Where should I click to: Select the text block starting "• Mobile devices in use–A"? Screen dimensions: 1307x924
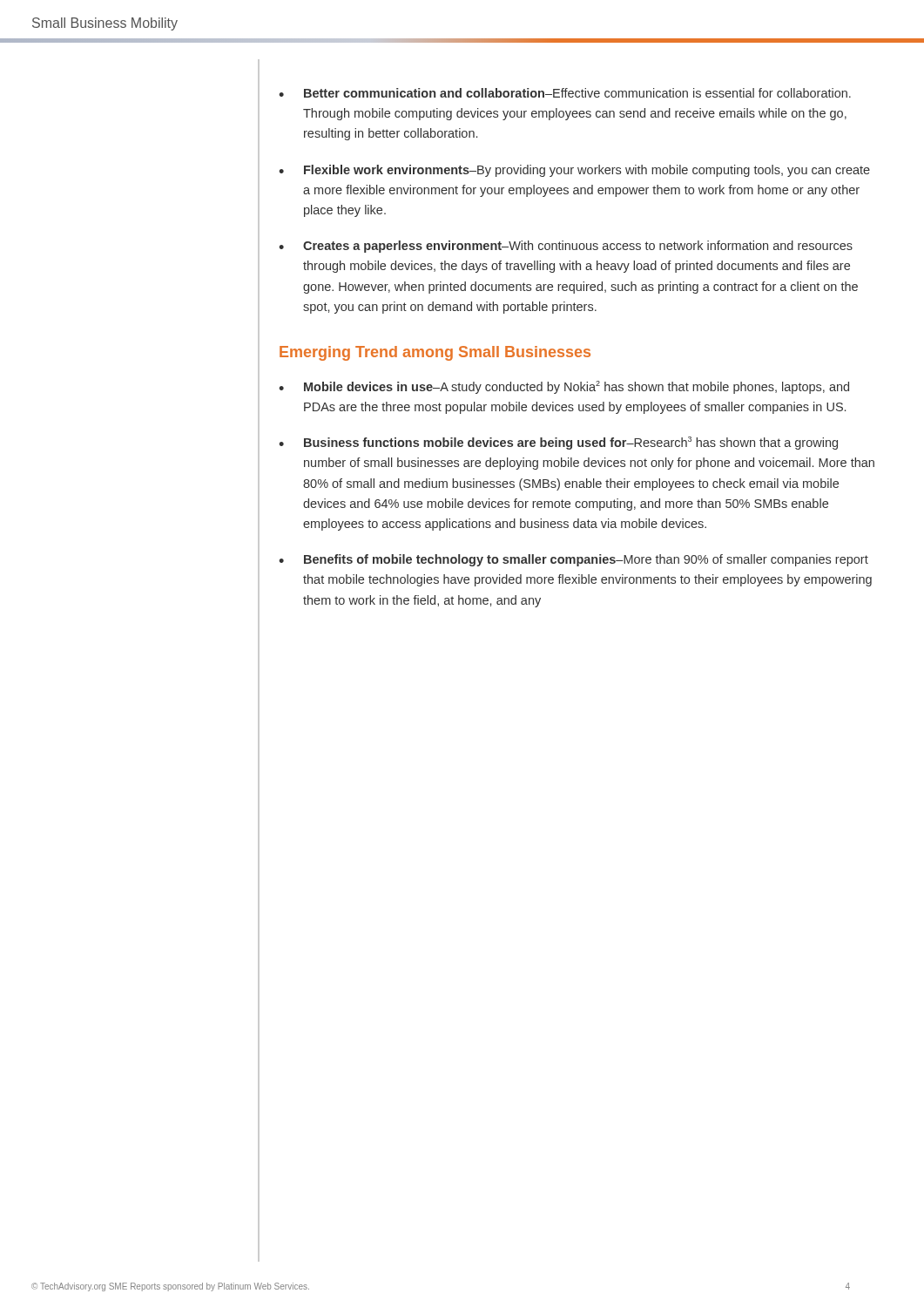pyautogui.click(x=579, y=397)
